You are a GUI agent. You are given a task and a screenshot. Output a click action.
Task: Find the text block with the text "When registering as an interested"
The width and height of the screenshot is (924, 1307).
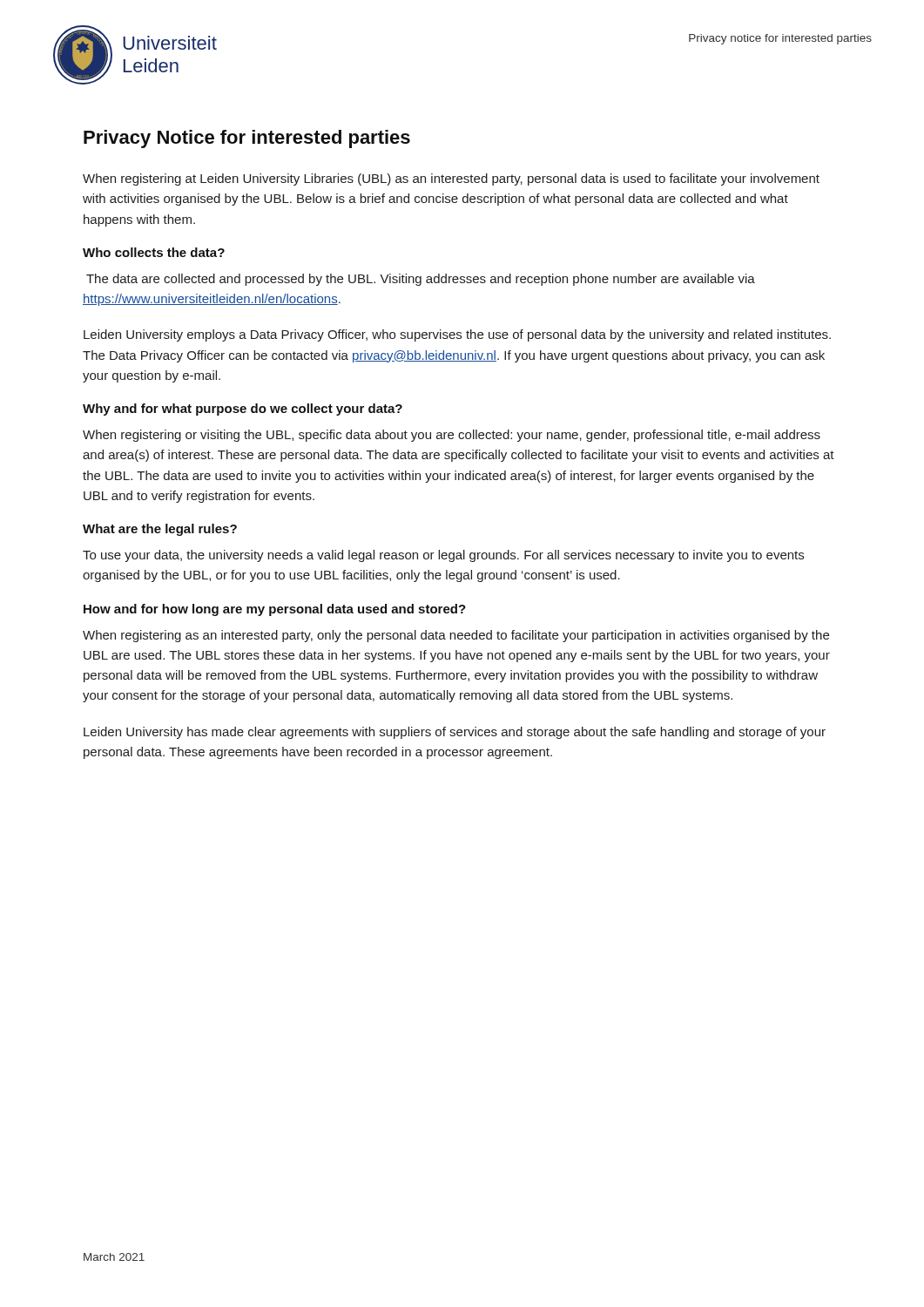(x=456, y=665)
